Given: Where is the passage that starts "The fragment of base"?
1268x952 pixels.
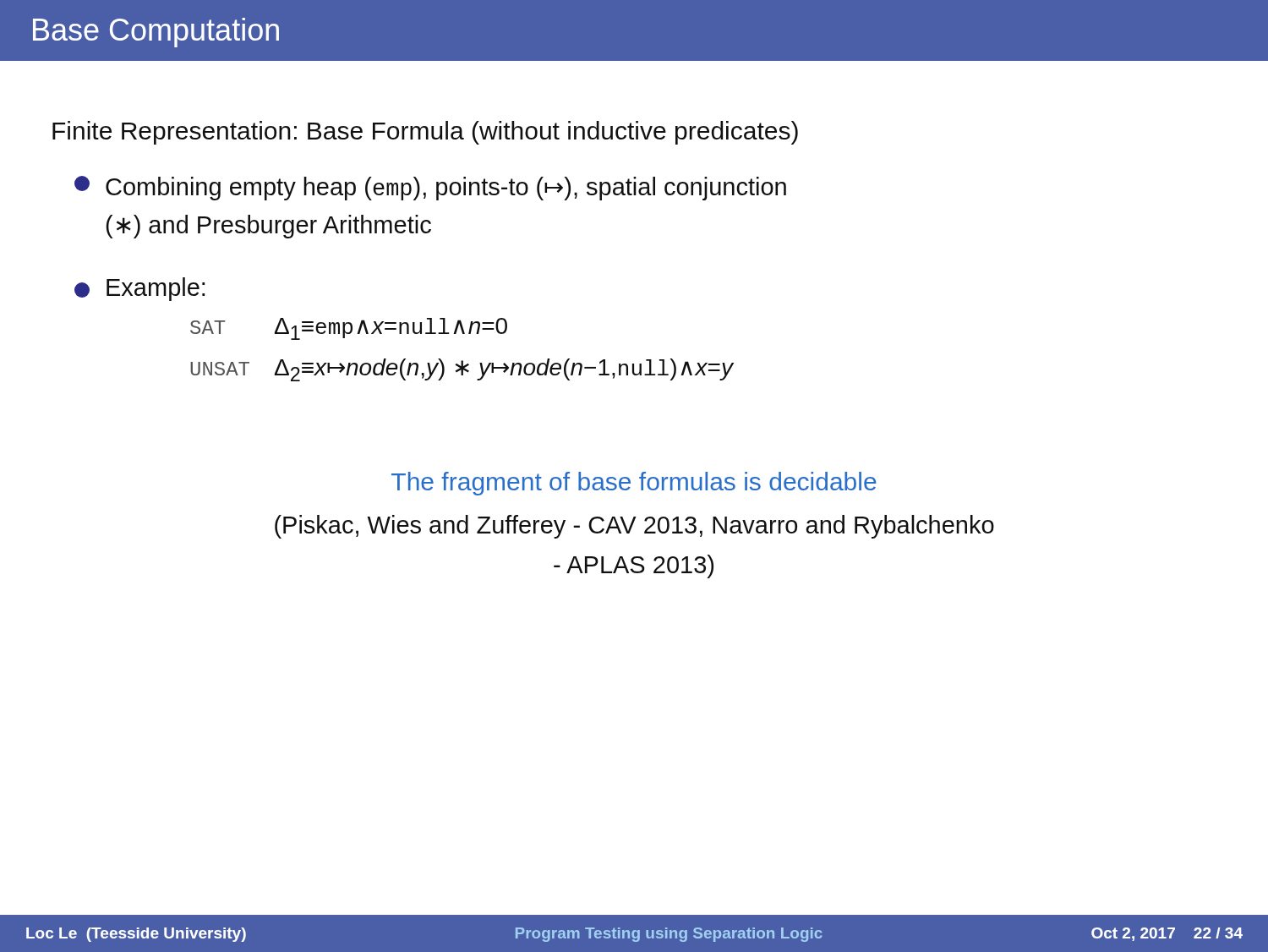Looking at the screenshot, I should [634, 523].
